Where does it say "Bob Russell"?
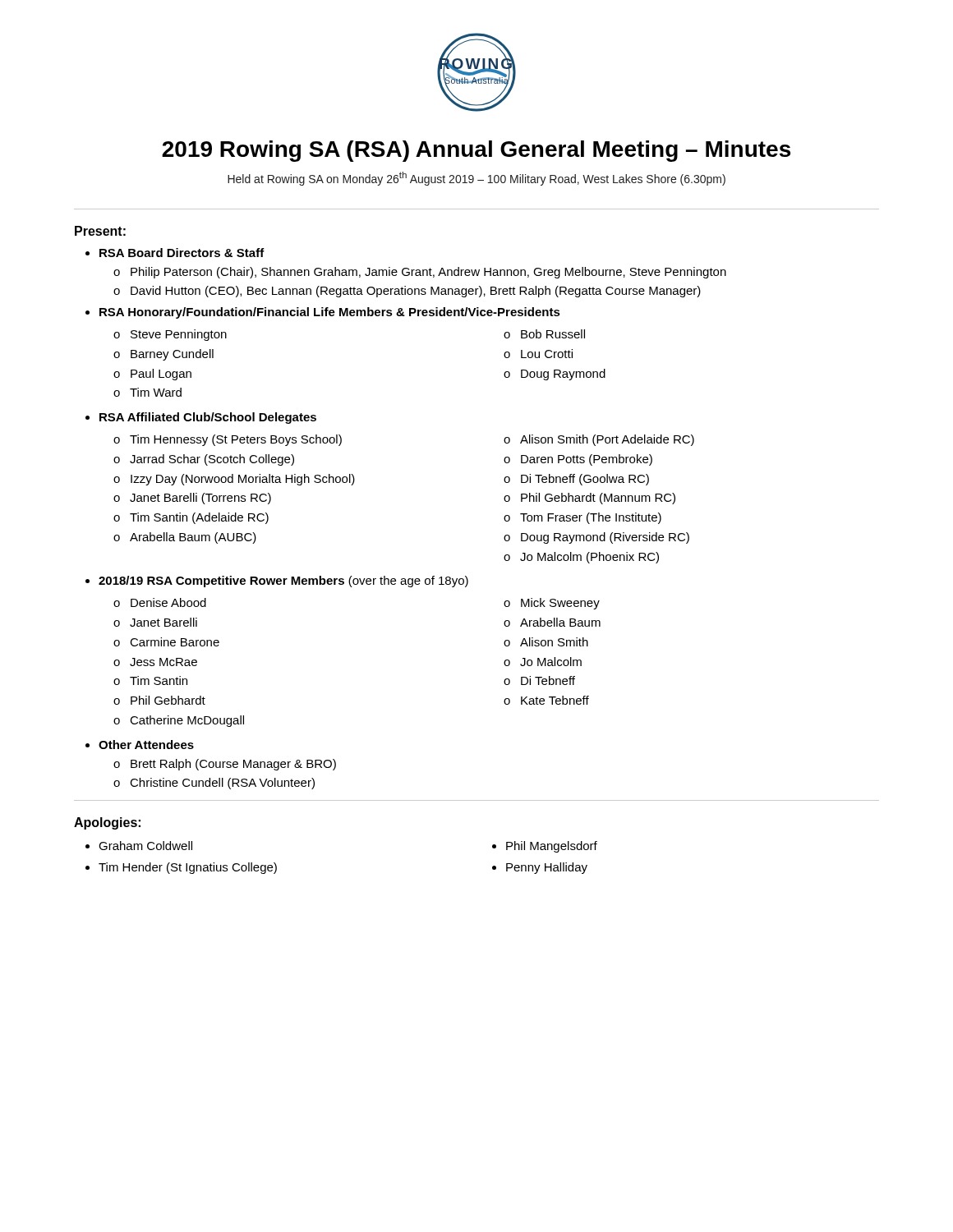953x1232 pixels. coord(553,334)
